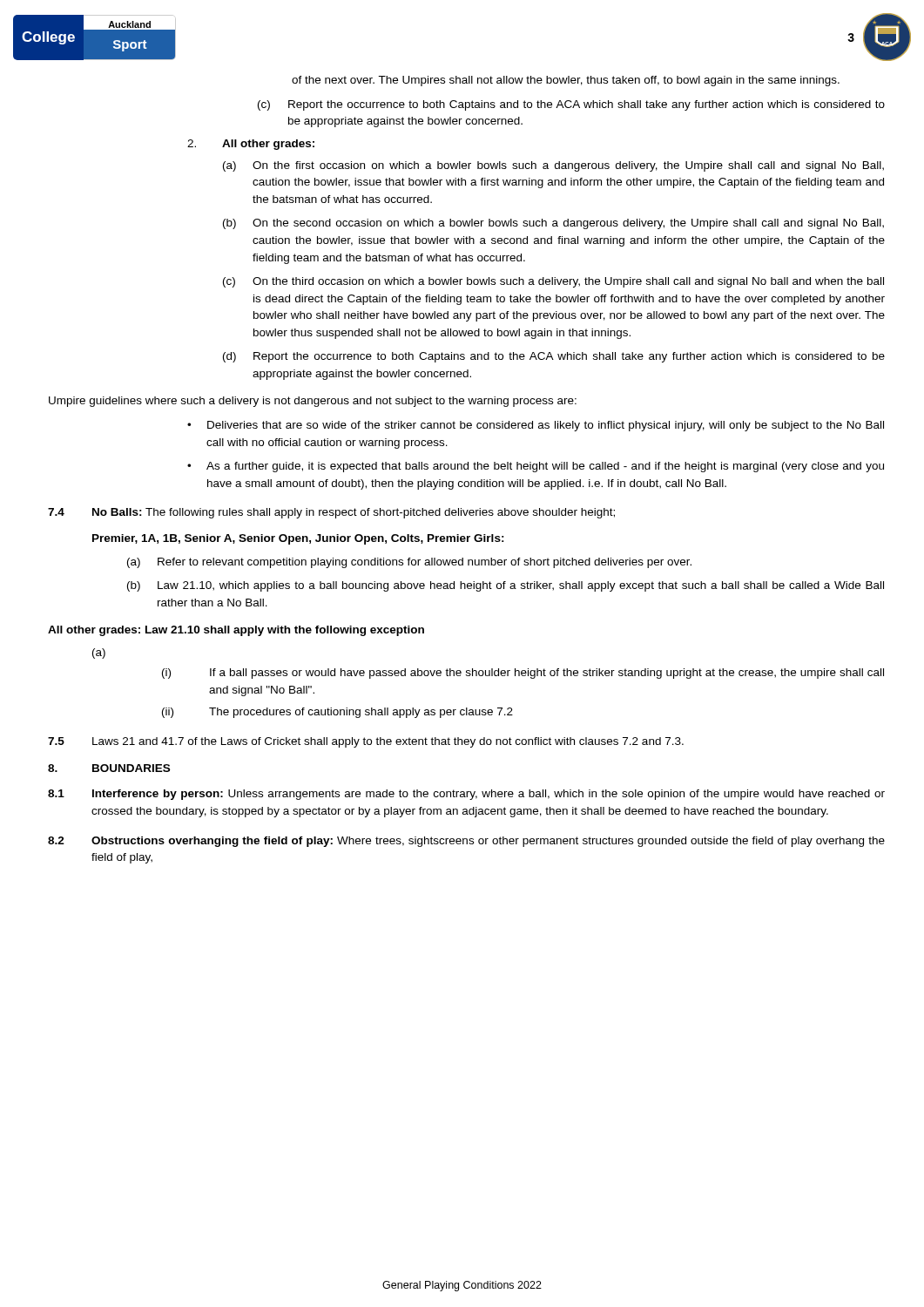Navigate to the text starting "(c) Report the occurrence to both Captains and"

(571, 112)
